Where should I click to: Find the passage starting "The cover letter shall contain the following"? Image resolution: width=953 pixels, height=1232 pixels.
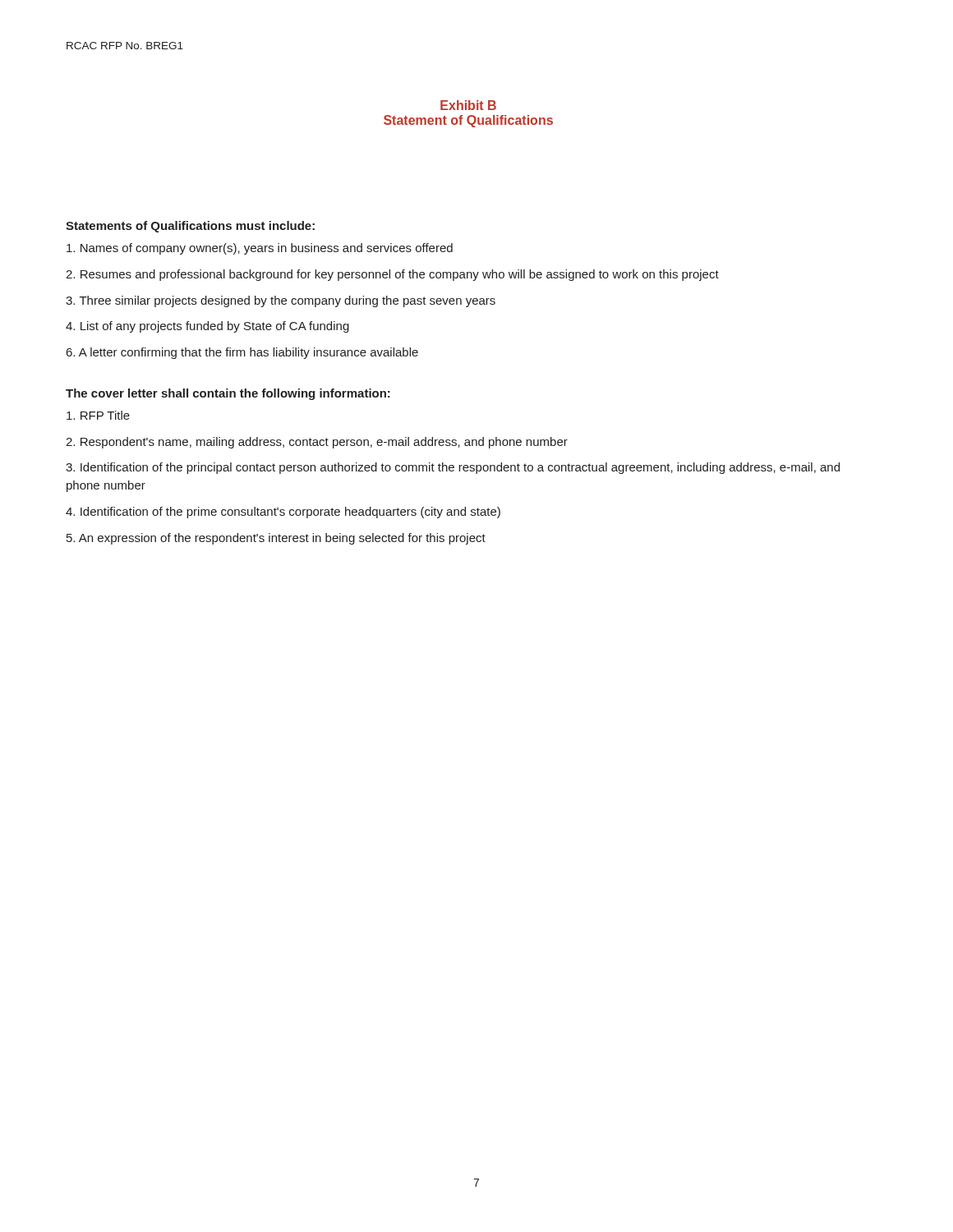click(x=228, y=393)
